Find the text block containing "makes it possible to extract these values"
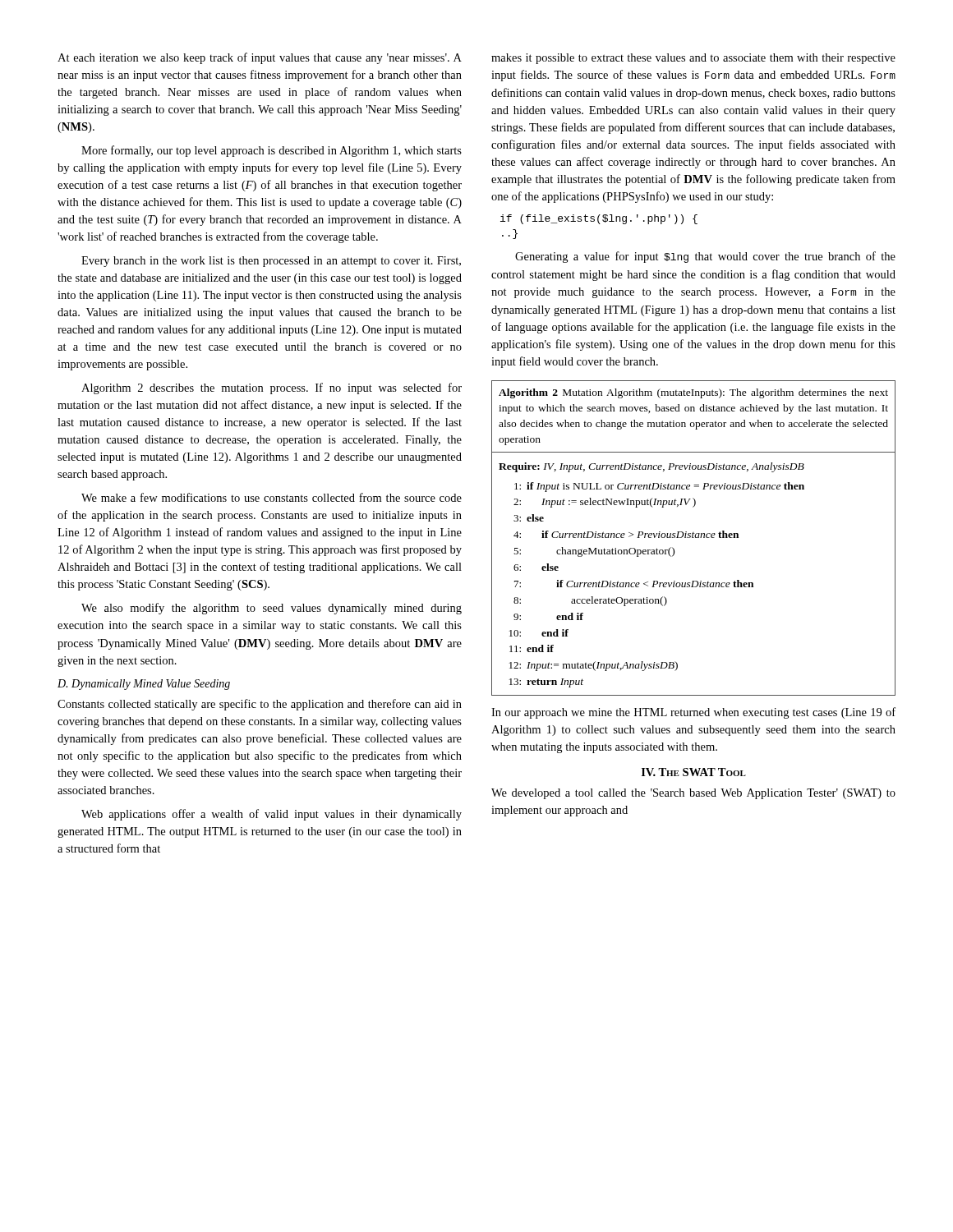Viewport: 953px width, 1232px height. [693, 127]
